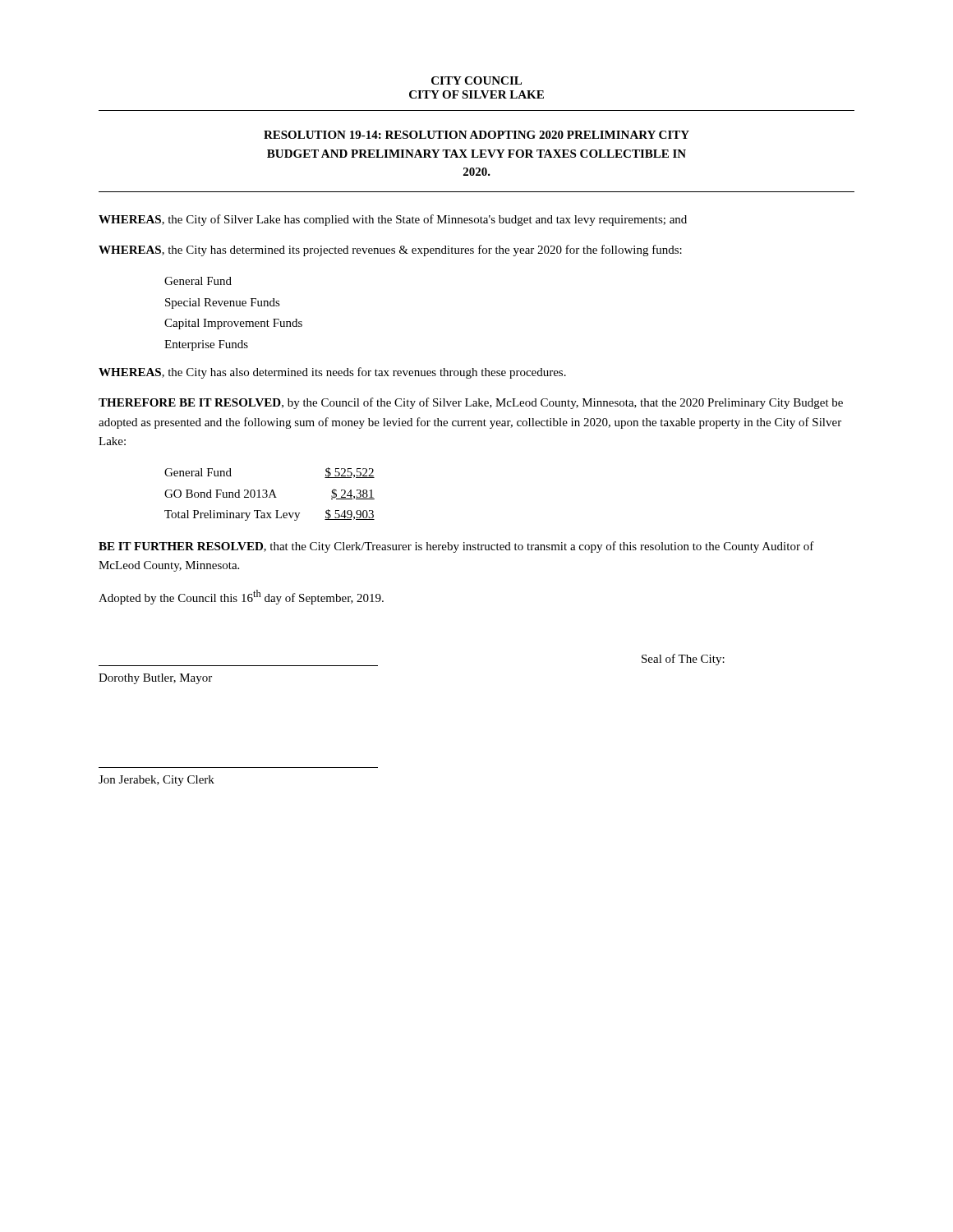The height and width of the screenshot is (1232, 953).
Task: Navigate to the block starting "WHEREAS, the City of Silver Lake"
Action: (x=393, y=219)
